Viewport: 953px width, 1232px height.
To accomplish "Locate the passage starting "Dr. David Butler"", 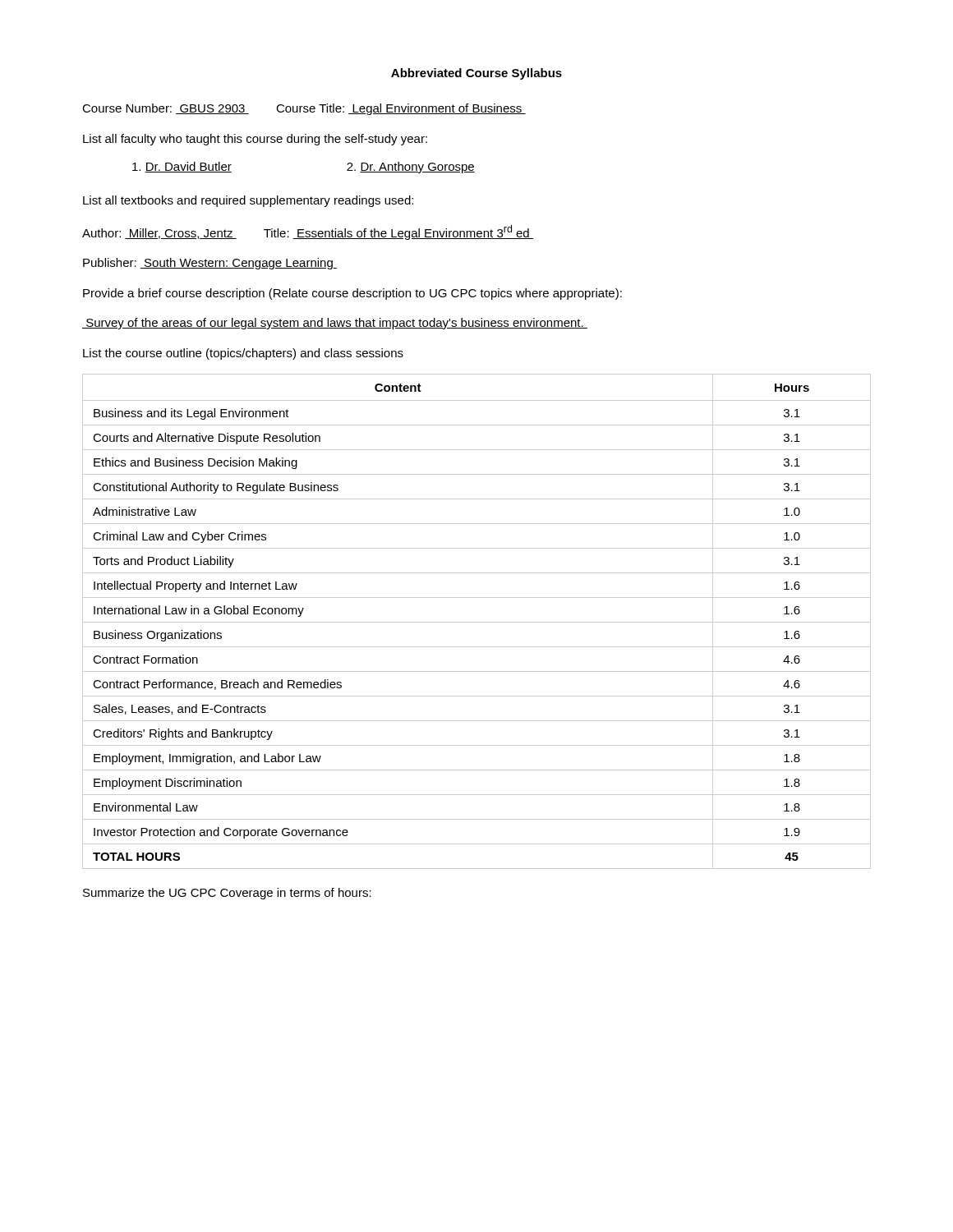I will 181,166.
